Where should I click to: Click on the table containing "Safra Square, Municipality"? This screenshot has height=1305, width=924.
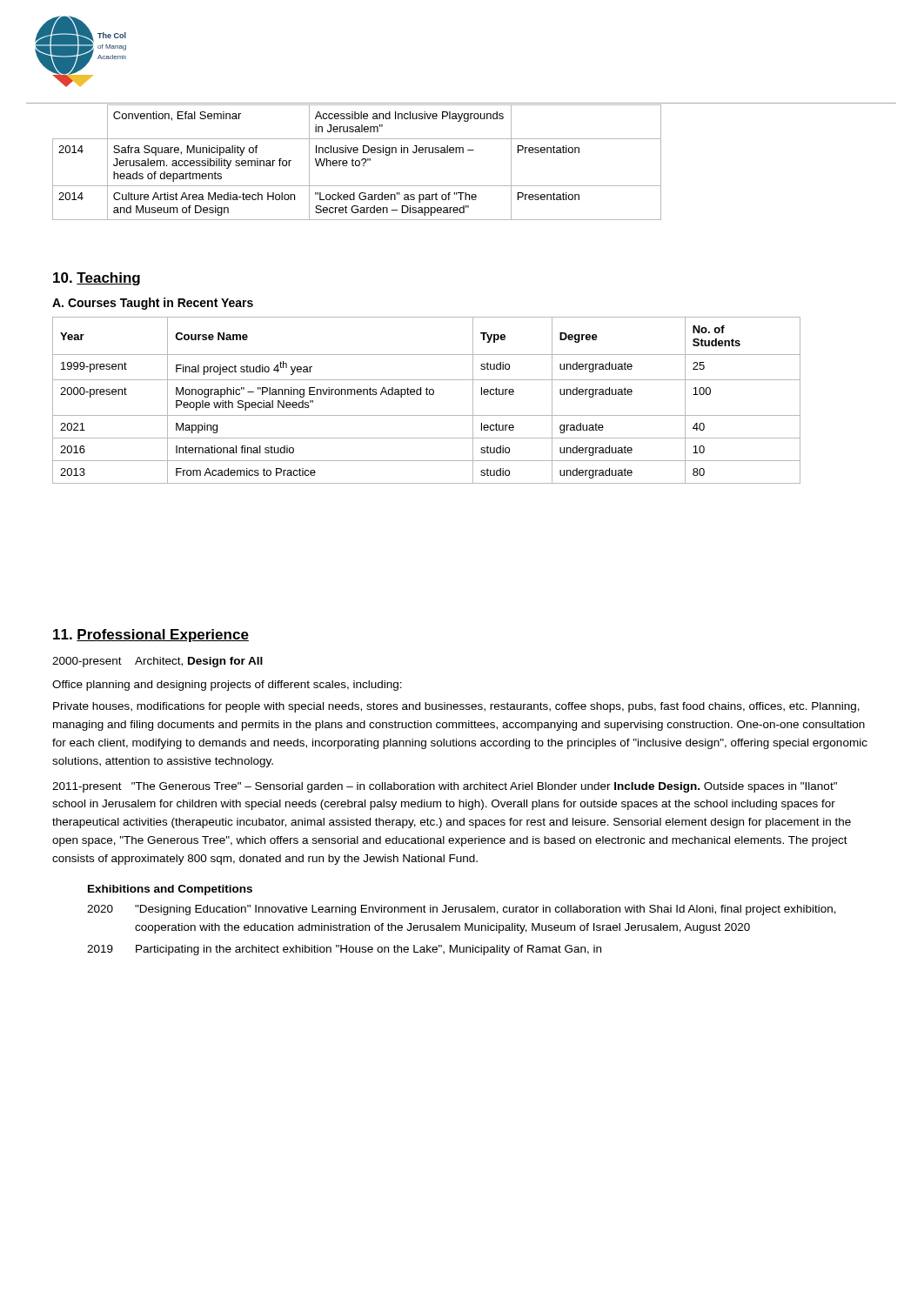coord(357,162)
